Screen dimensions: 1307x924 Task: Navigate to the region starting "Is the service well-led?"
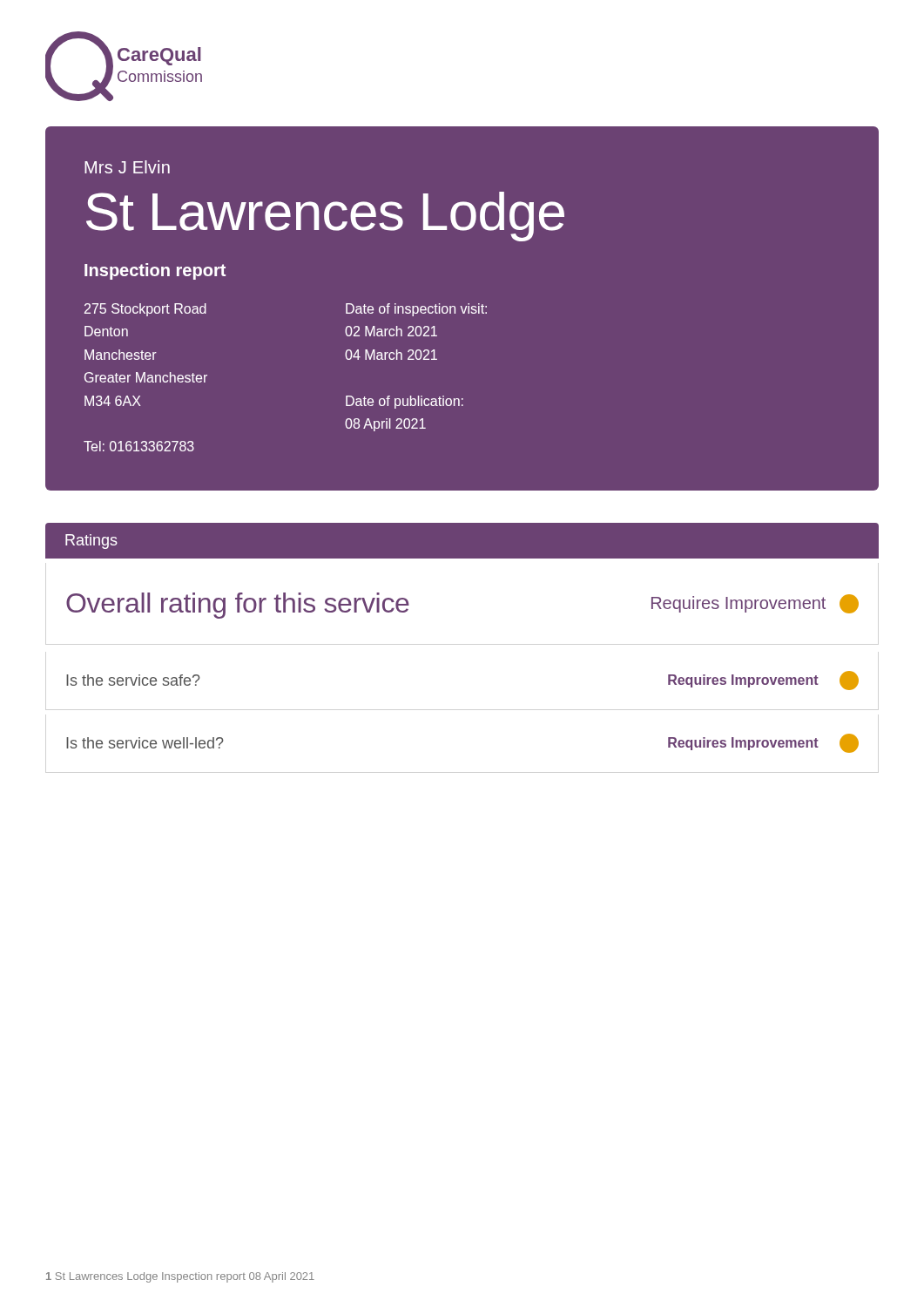(x=145, y=743)
